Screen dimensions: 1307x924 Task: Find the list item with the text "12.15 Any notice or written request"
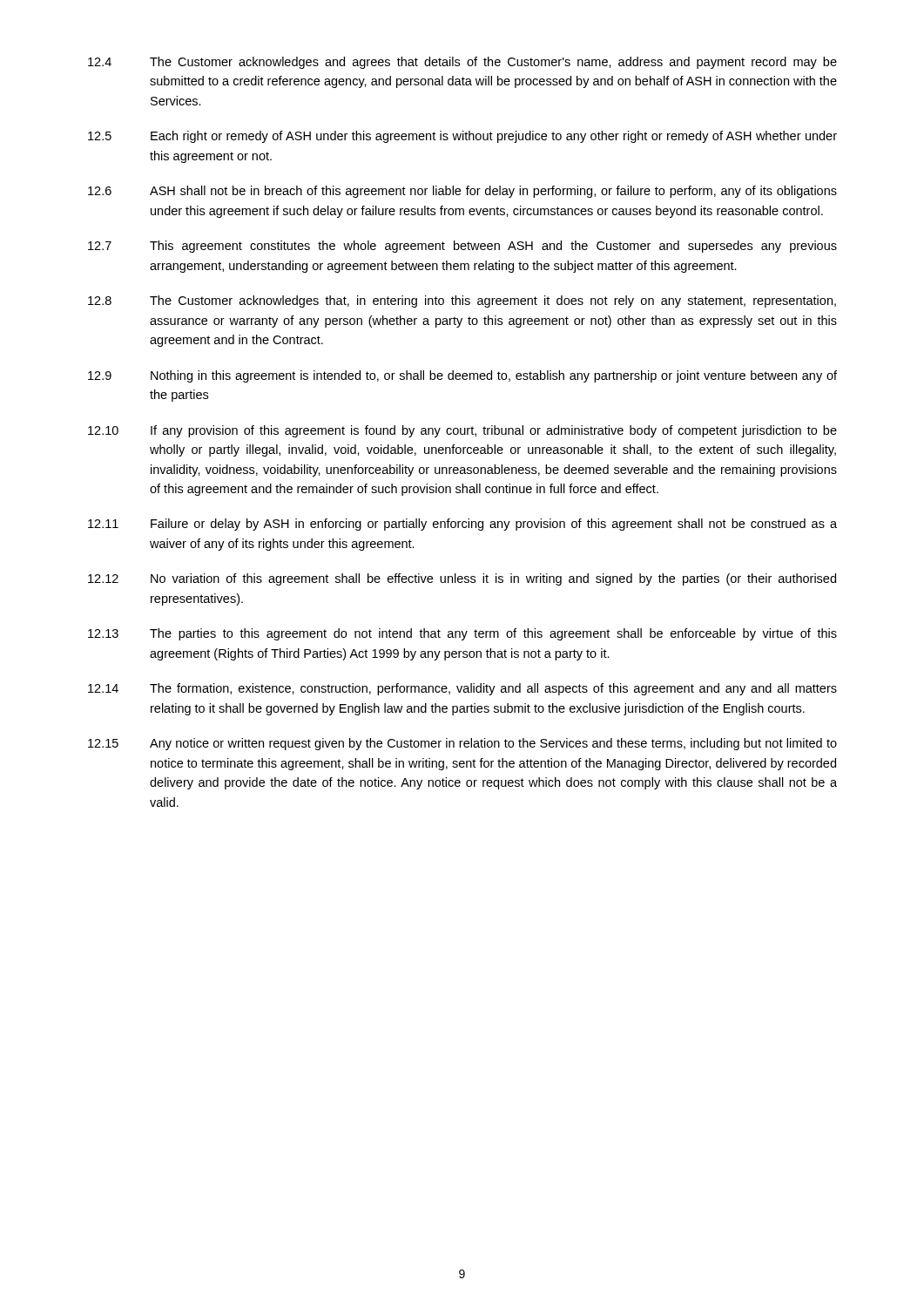462,773
